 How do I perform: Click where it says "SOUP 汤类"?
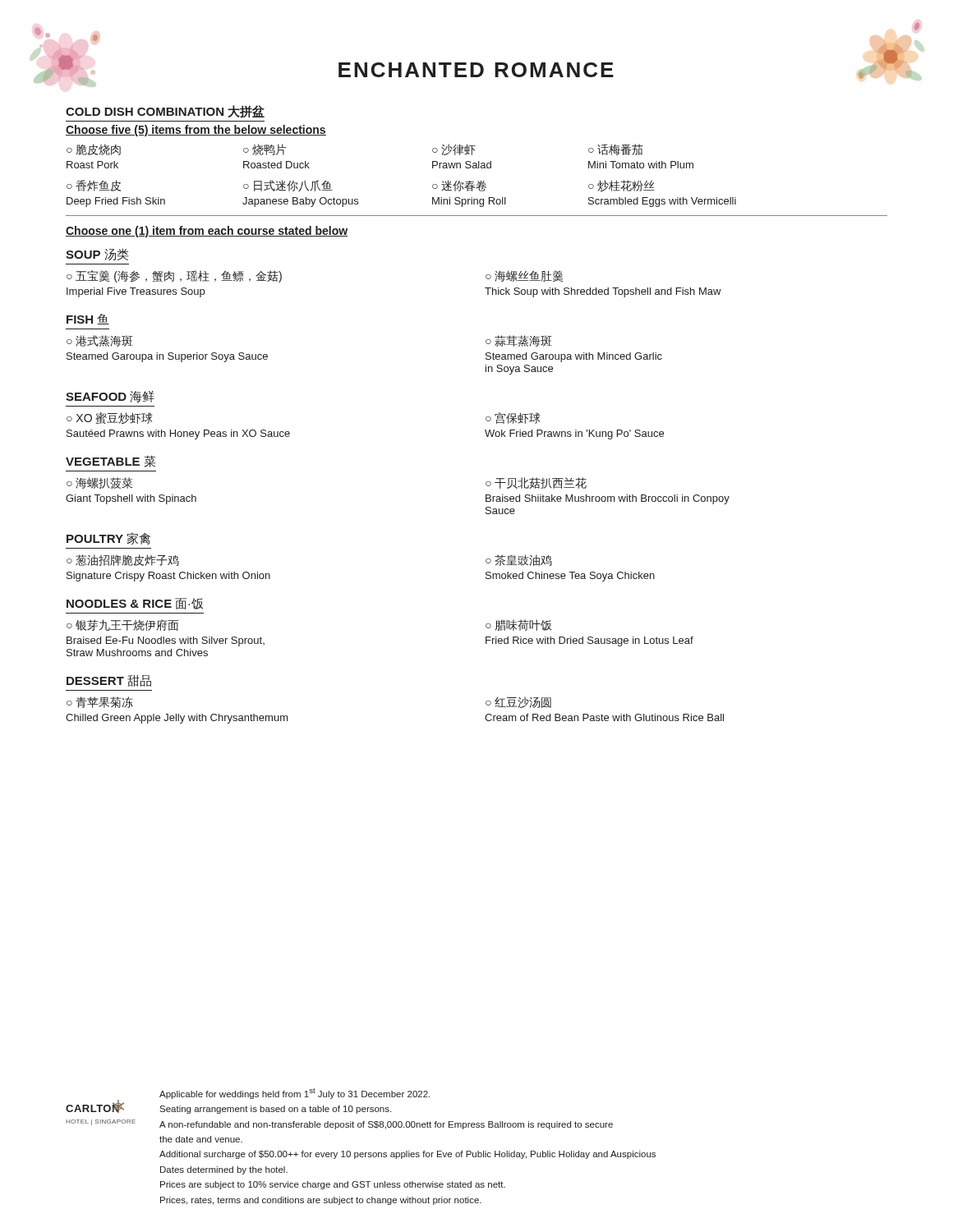97,254
